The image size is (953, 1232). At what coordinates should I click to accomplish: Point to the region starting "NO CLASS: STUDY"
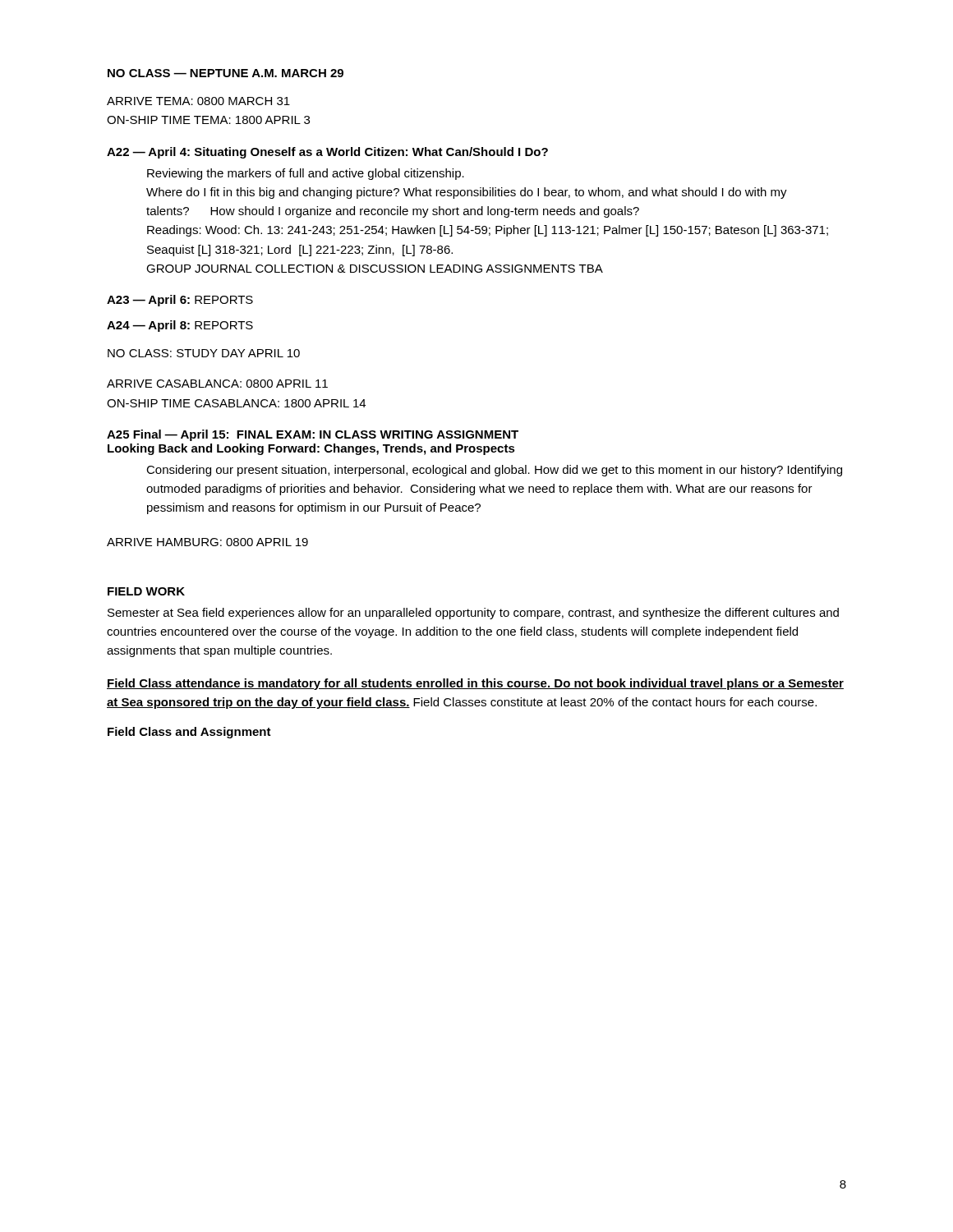(x=204, y=353)
